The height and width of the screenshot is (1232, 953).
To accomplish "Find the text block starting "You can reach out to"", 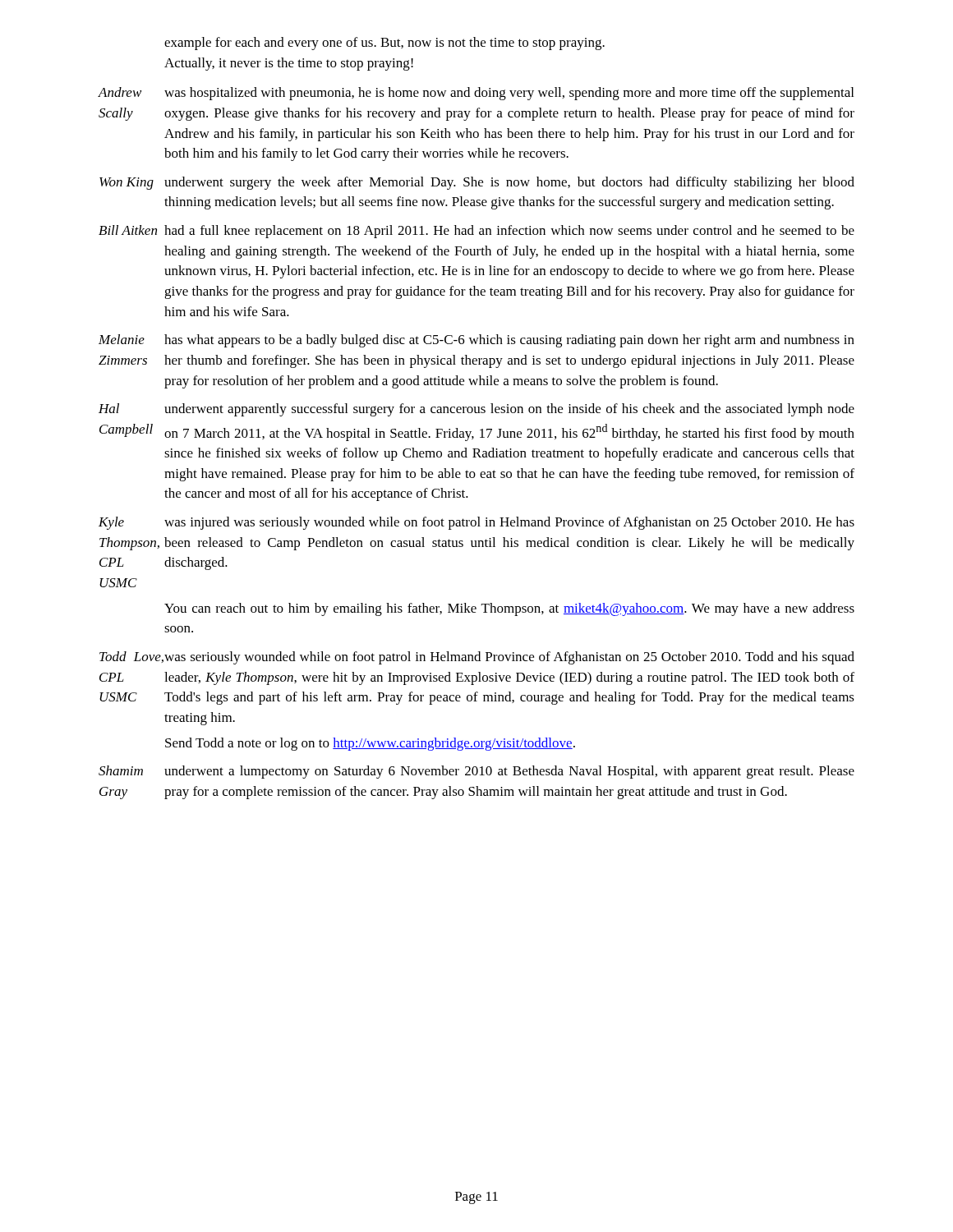I will (x=509, y=618).
